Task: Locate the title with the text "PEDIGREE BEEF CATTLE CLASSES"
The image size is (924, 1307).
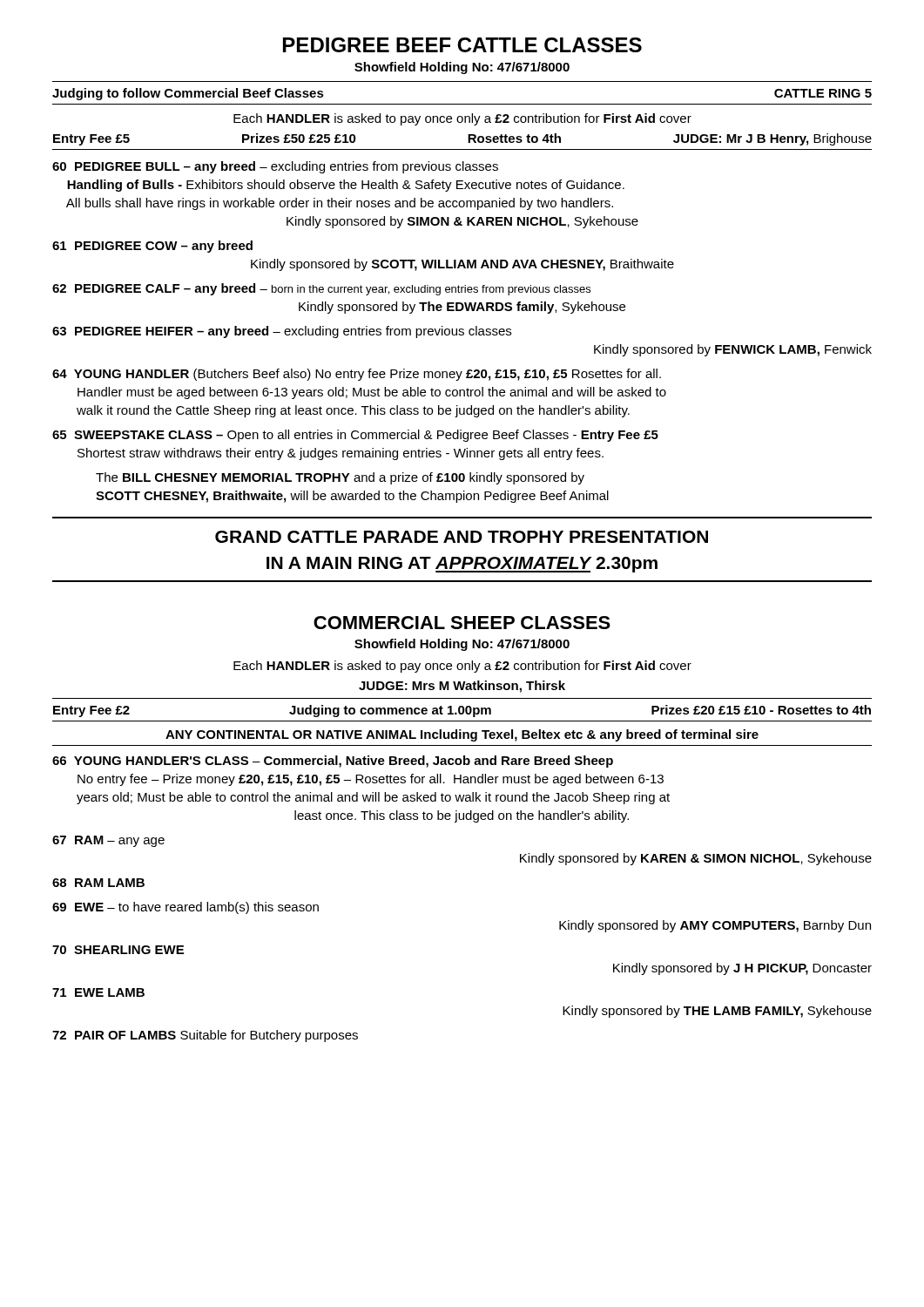Action: [462, 45]
